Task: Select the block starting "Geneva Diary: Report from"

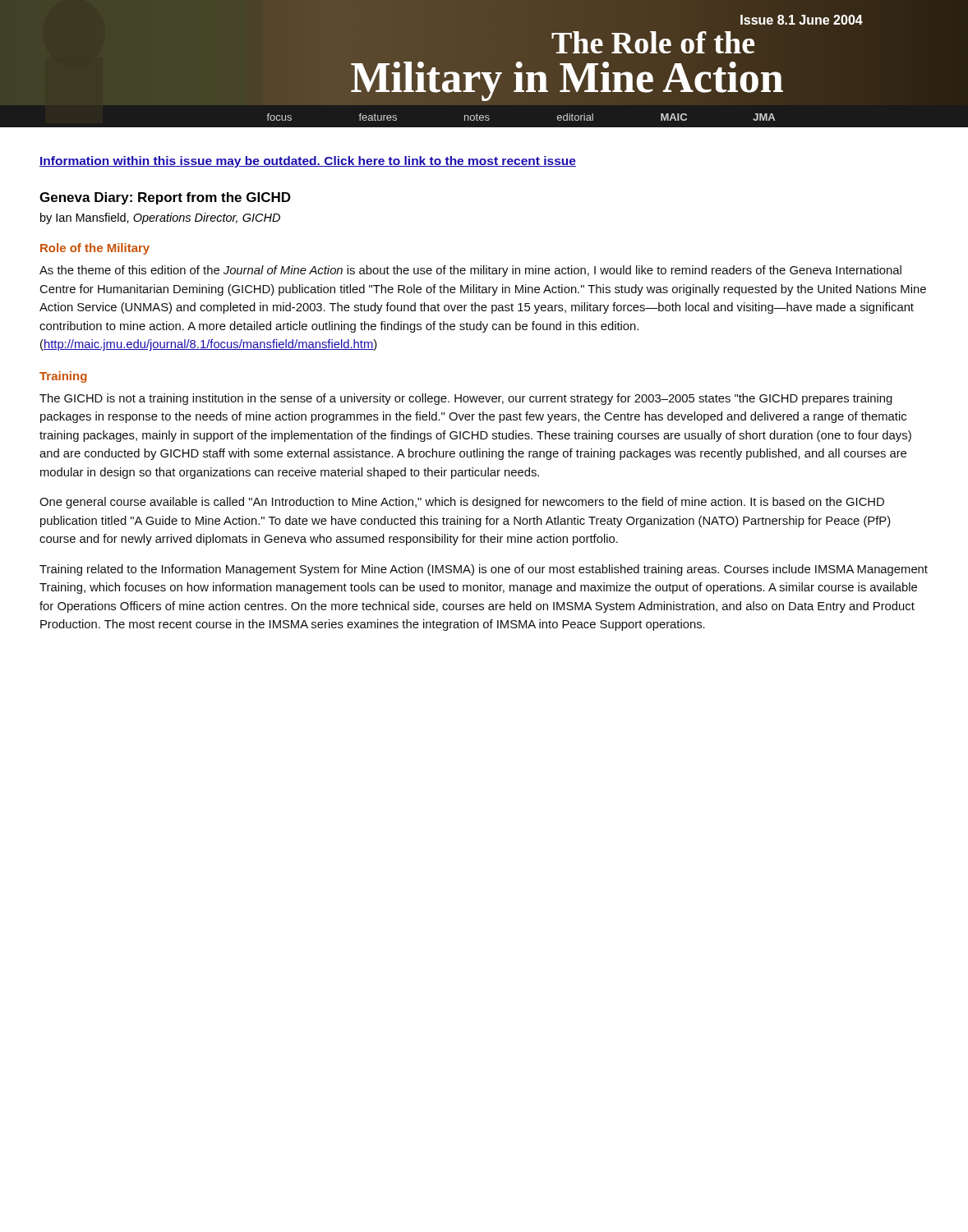Action: point(165,198)
